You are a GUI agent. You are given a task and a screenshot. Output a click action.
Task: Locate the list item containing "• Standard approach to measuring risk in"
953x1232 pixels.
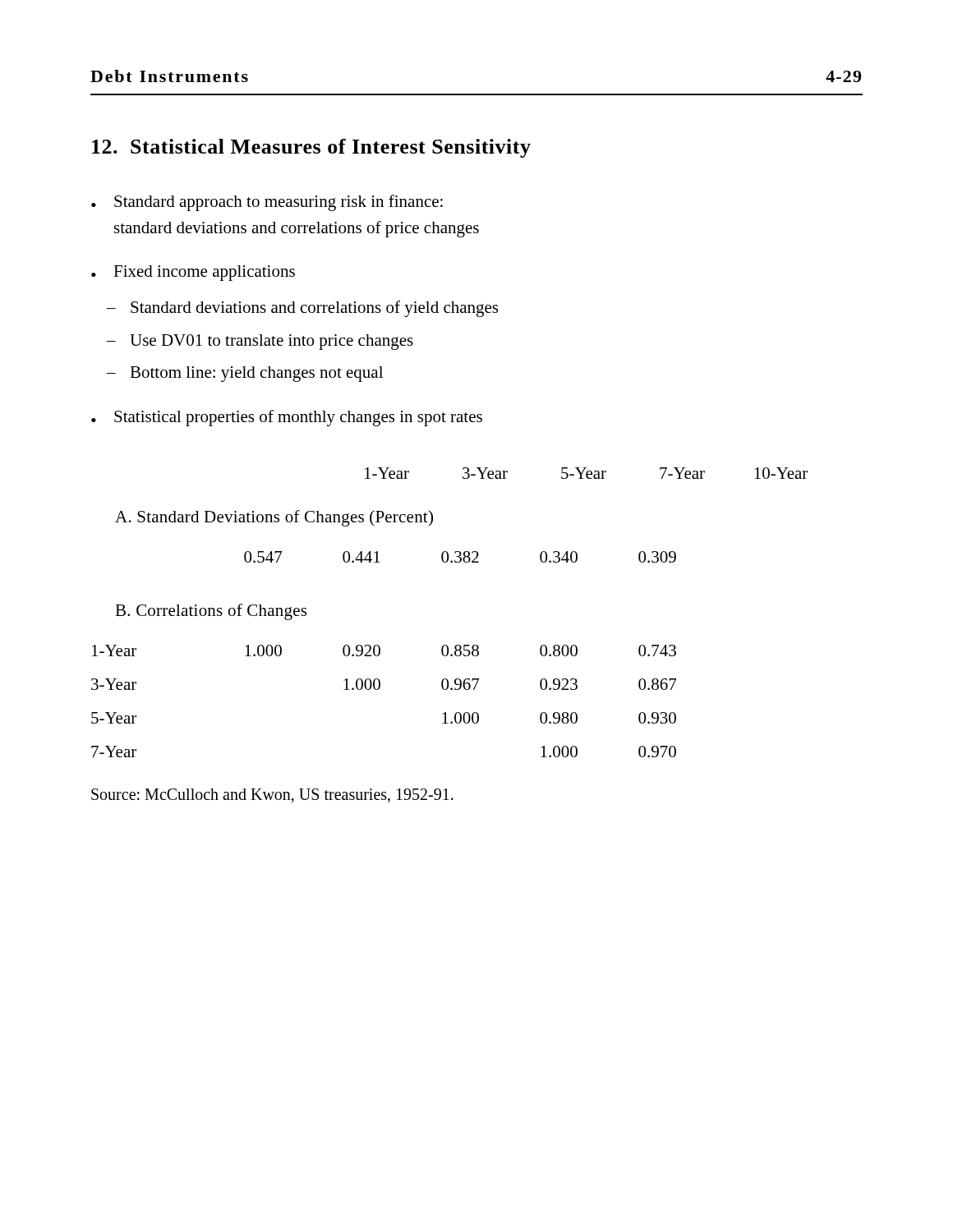(476, 215)
